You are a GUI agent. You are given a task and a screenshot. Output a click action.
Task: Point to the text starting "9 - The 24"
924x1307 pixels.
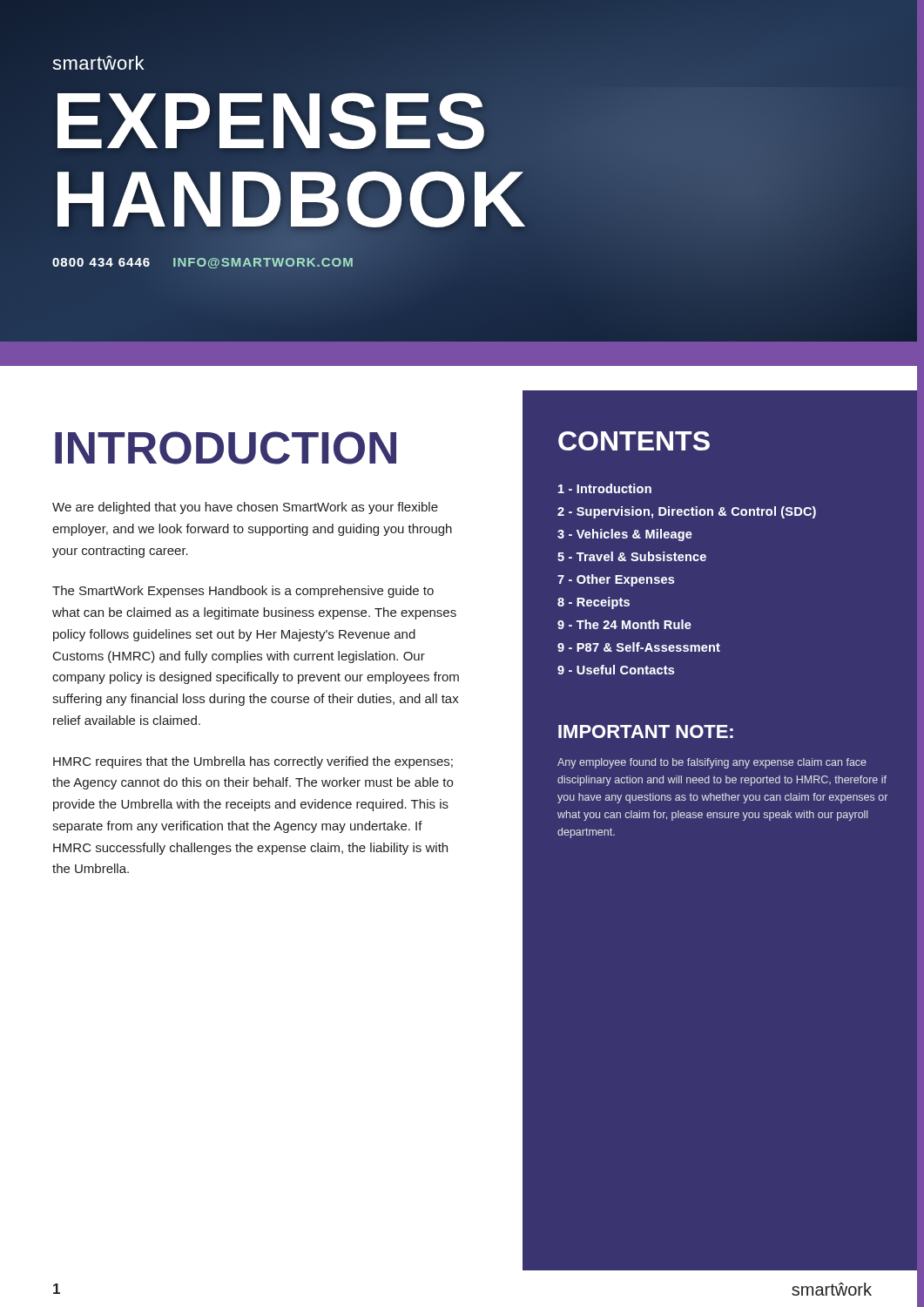[624, 625]
